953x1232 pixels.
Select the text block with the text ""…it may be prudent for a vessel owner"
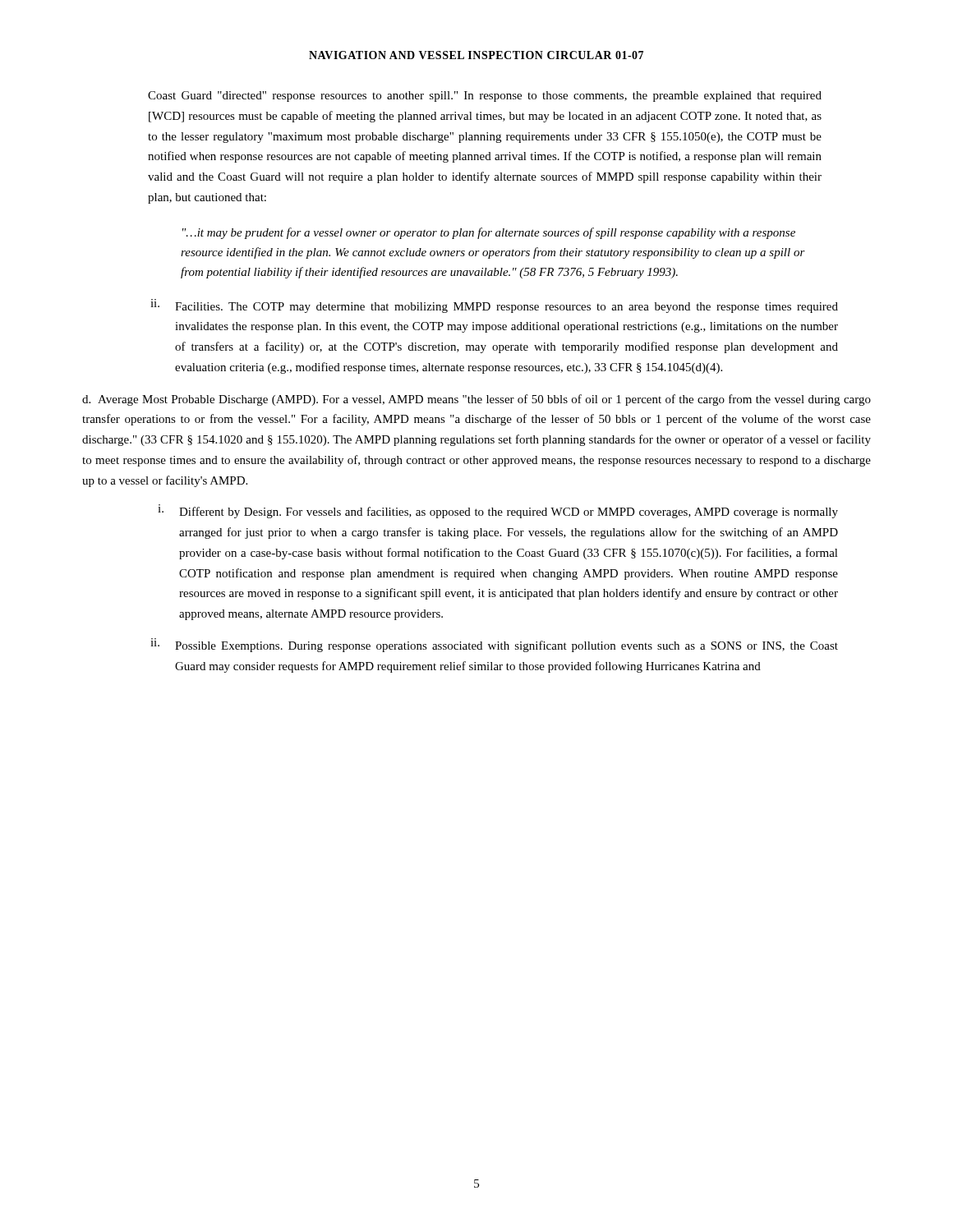(x=493, y=252)
